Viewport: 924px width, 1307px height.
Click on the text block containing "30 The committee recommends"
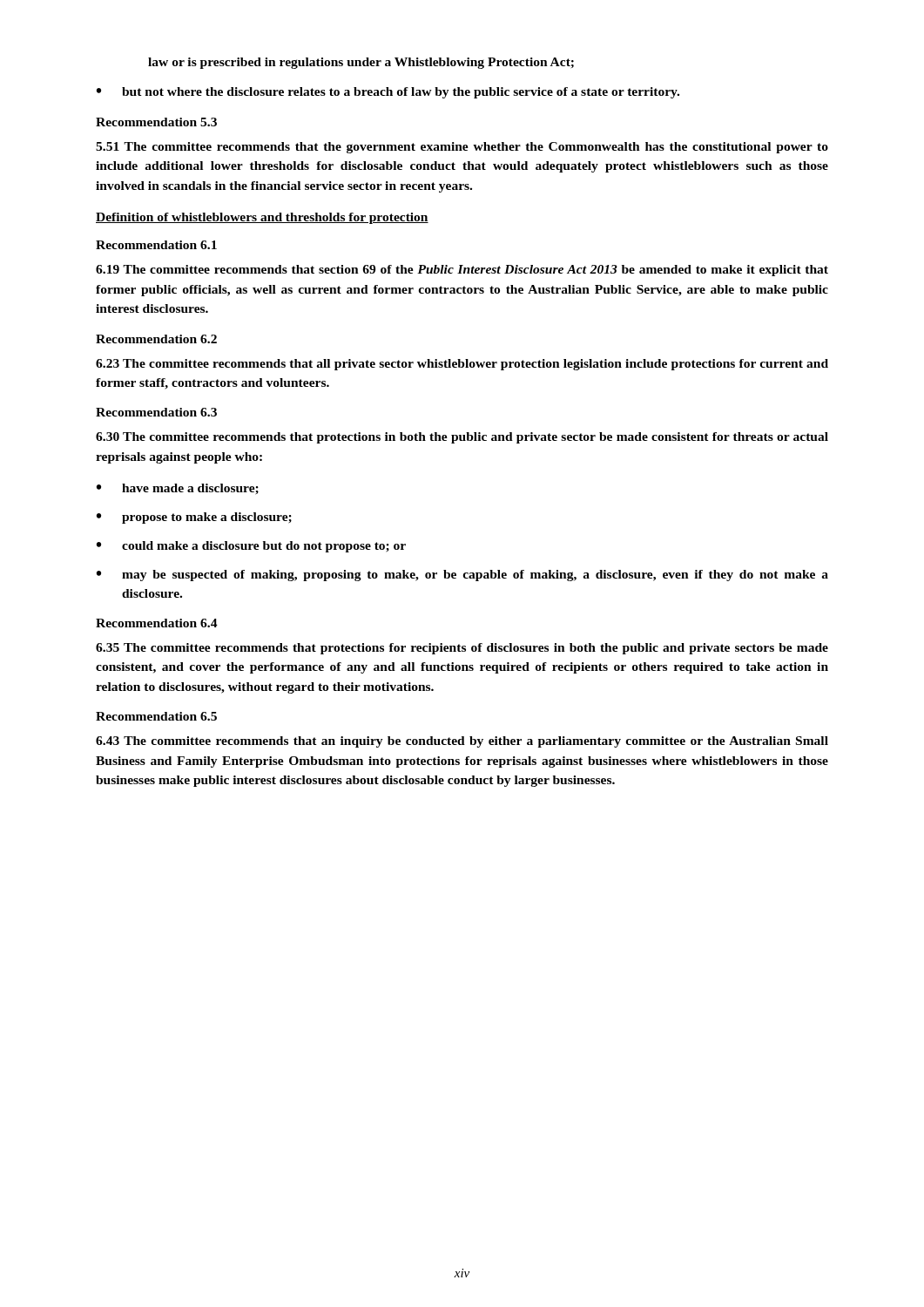pyautogui.click(x=462, y=446)
